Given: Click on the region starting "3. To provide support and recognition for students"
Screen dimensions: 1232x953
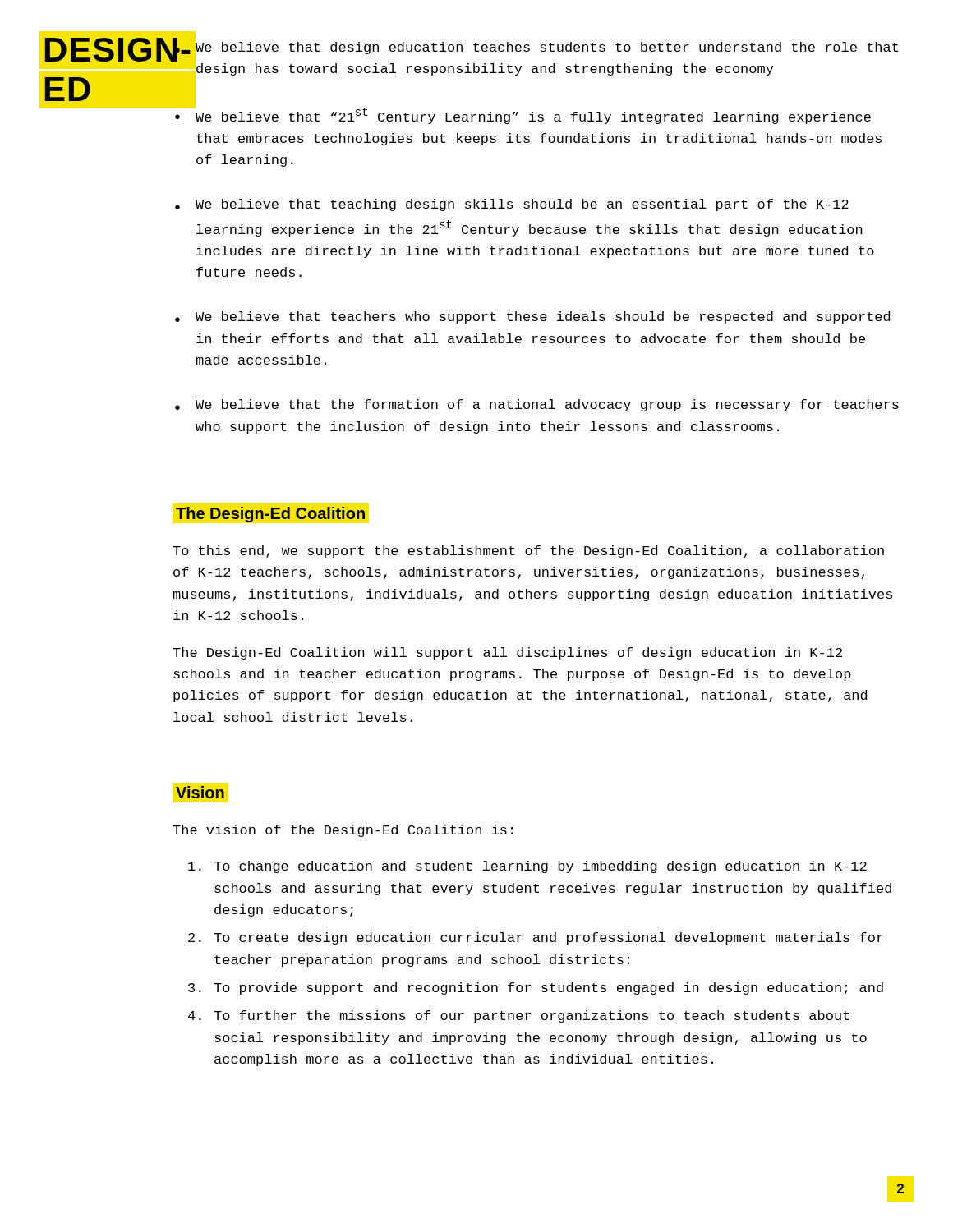Looking at the screenshot, I should pos(536,989).
